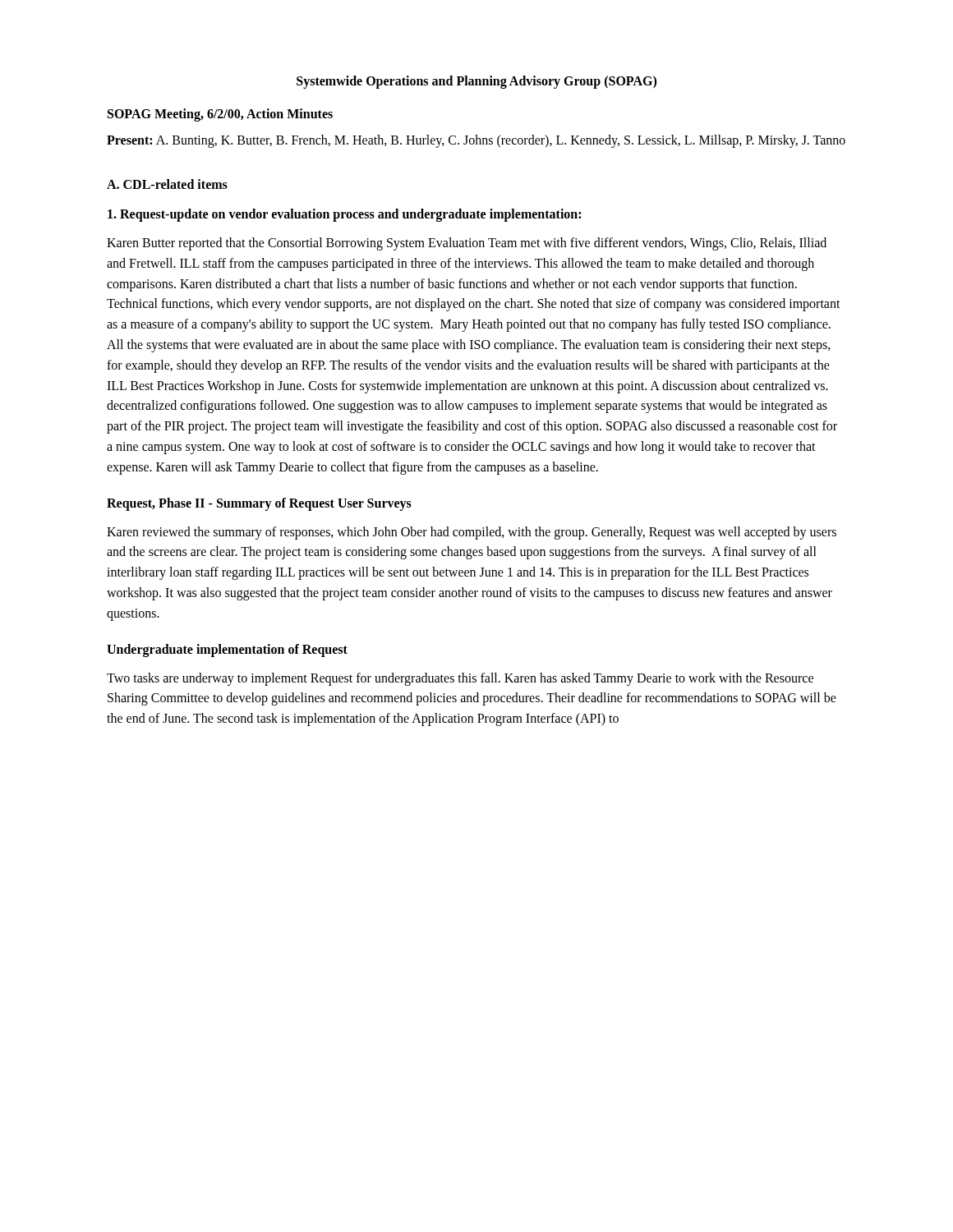Find the text block starting "Present: A. Bunting, K. Butter, B. French, M."
The height and width of the screenshot is (1232, 953).
pyautogui.click(x=476, y=140)
